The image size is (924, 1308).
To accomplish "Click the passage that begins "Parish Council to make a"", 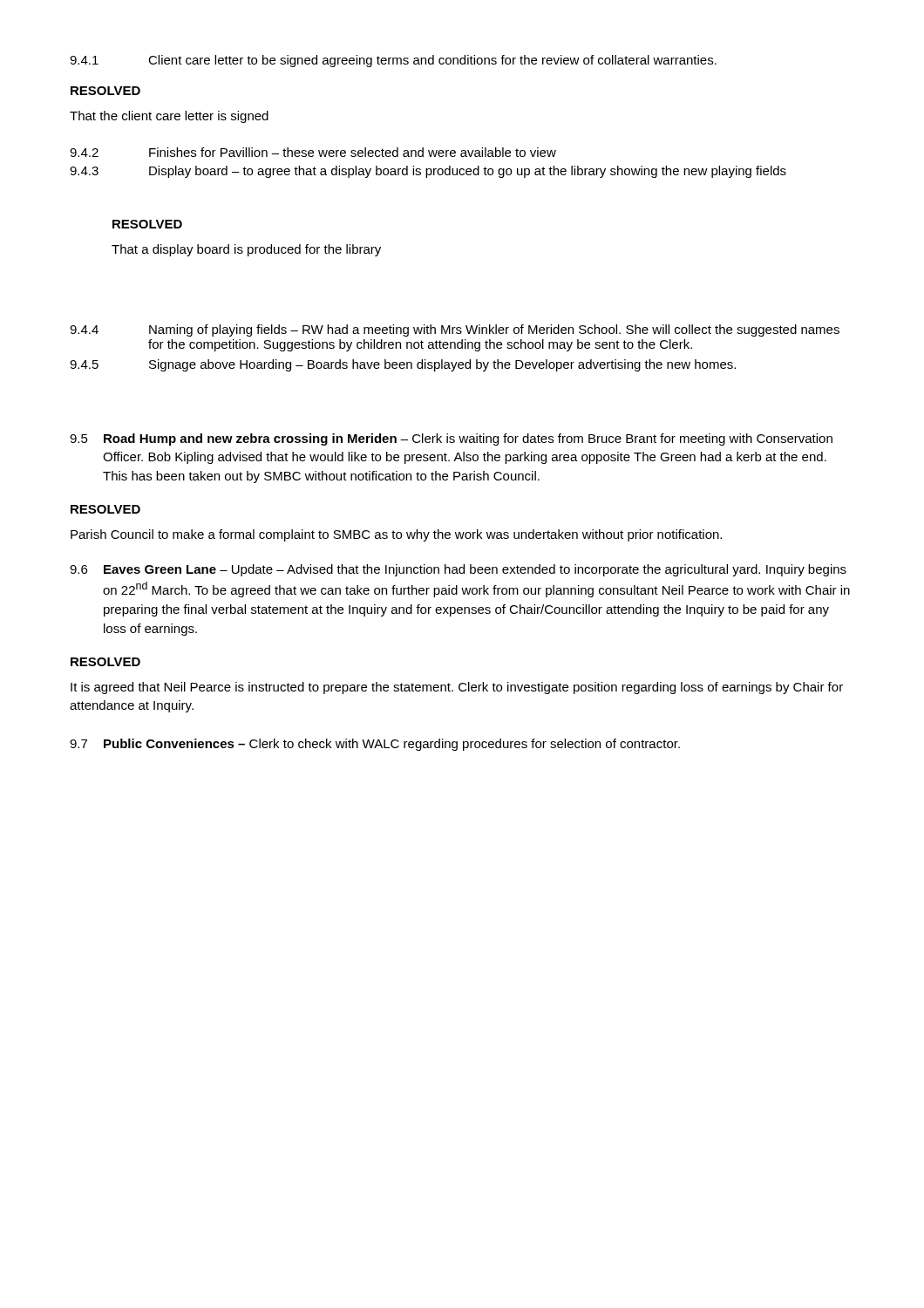I will pos(396,534).
